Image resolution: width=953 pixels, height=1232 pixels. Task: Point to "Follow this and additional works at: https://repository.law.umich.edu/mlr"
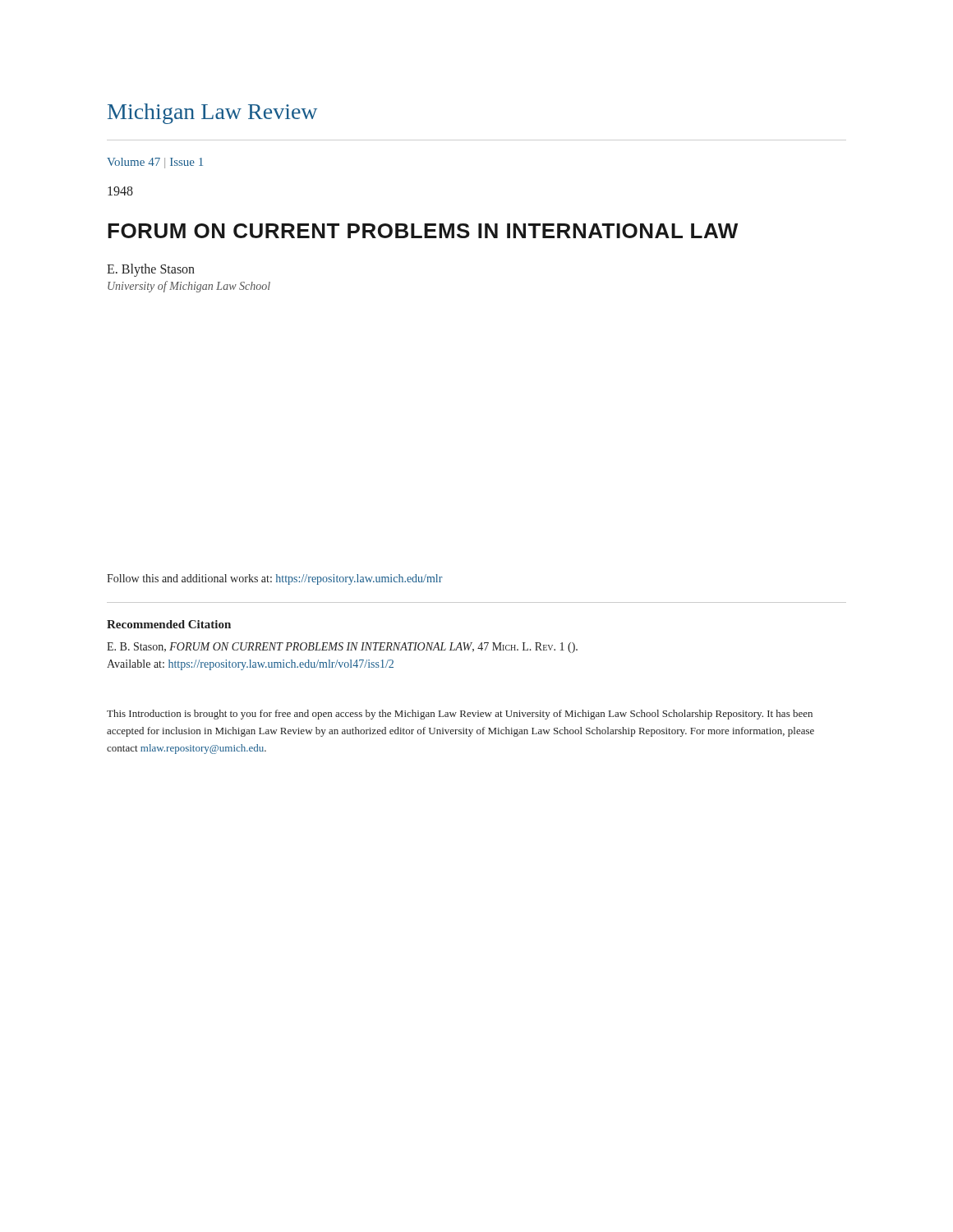click(275, 579)
